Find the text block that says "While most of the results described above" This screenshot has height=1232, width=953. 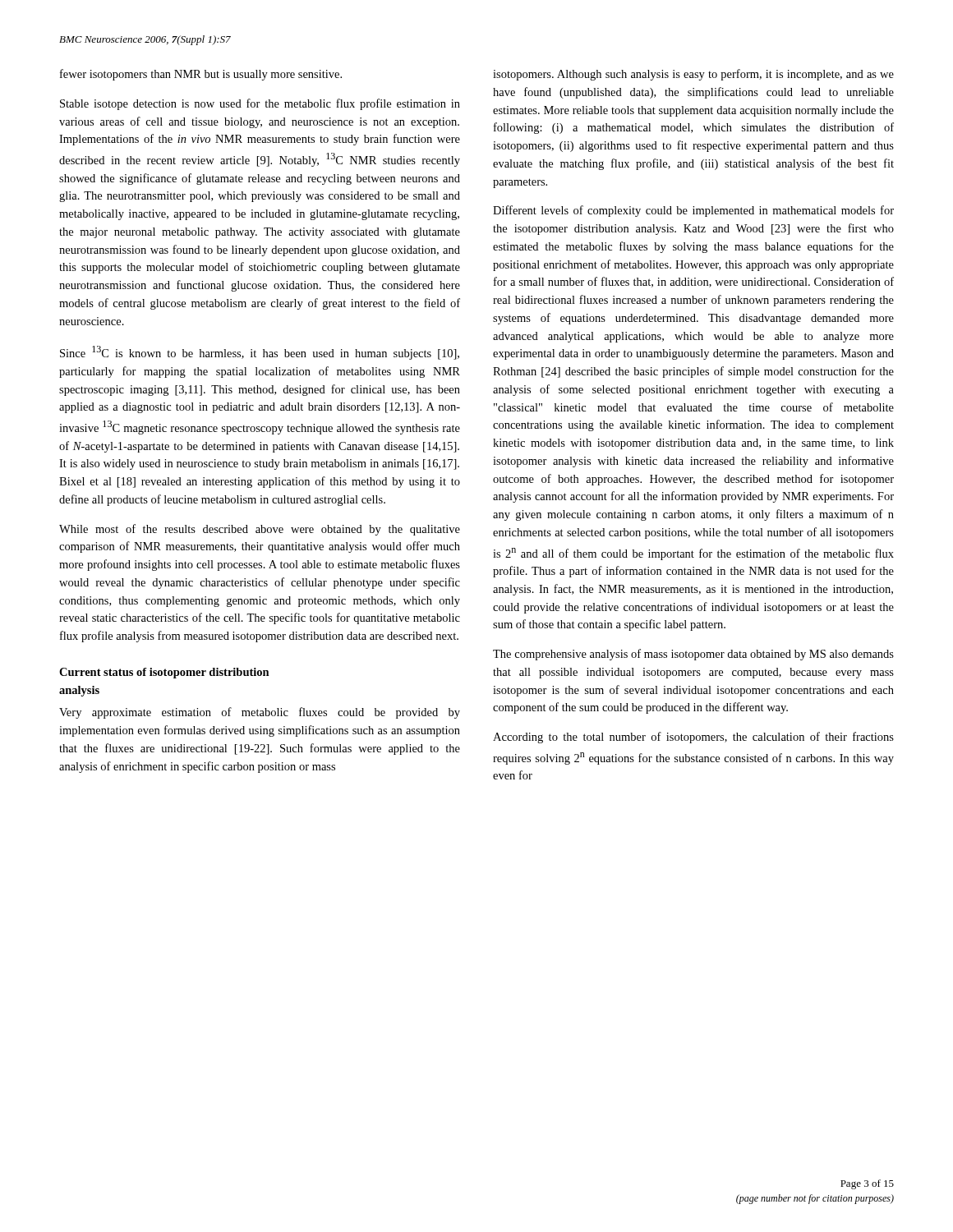point(260,583)
